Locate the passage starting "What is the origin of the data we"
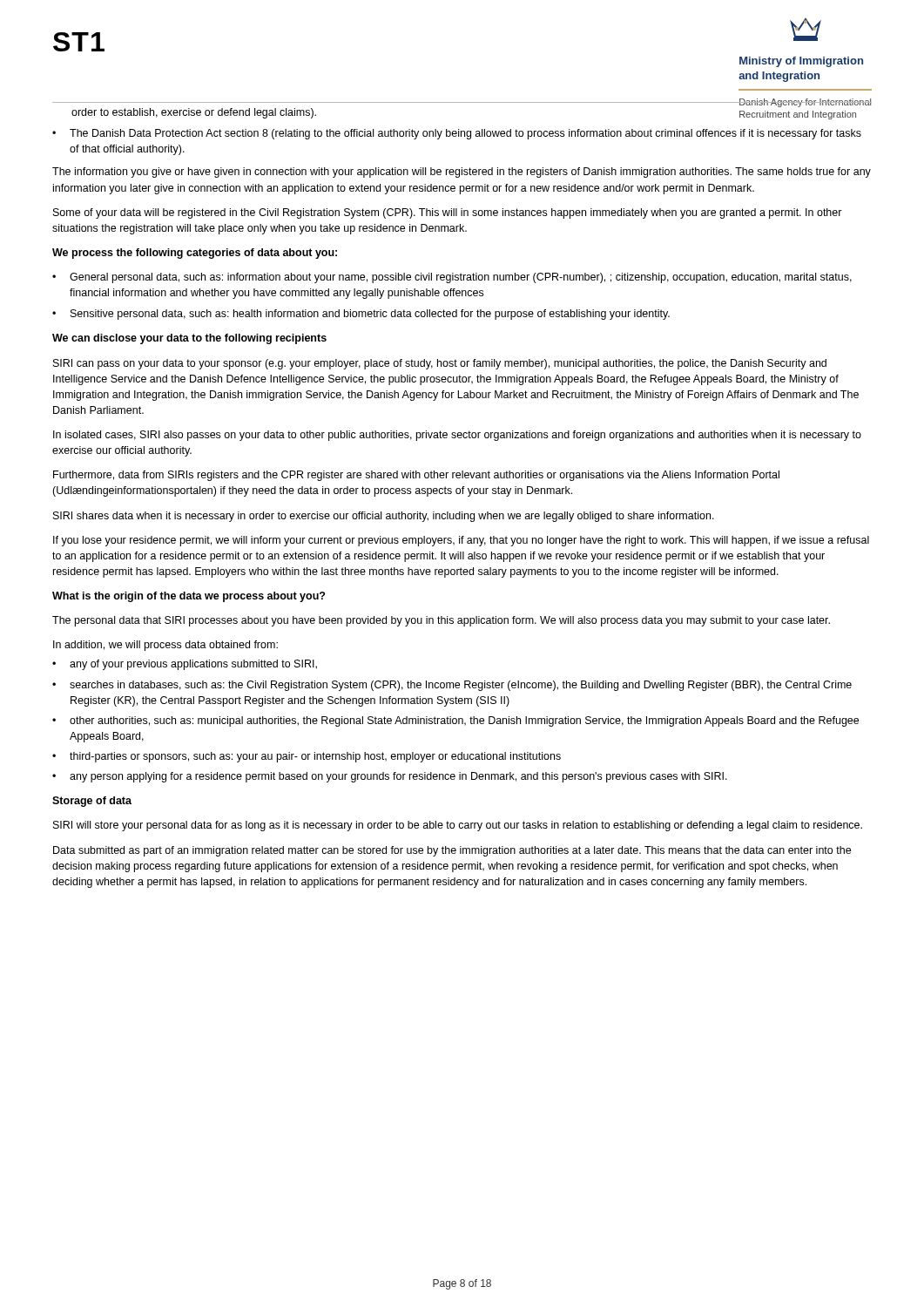The image size is (924, 1307). [189, 597]
